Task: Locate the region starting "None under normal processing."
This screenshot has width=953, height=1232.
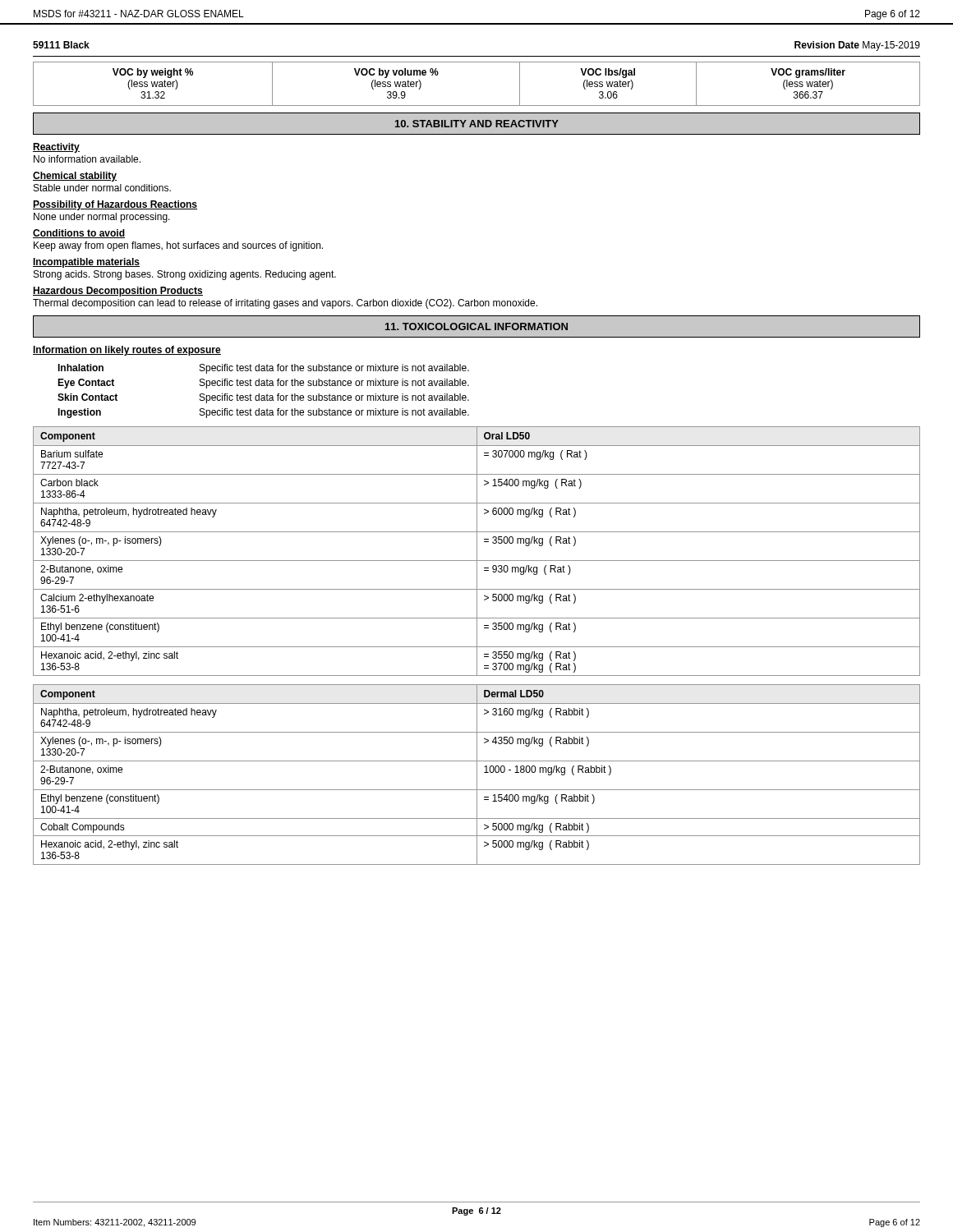Action: click(102, 217)
